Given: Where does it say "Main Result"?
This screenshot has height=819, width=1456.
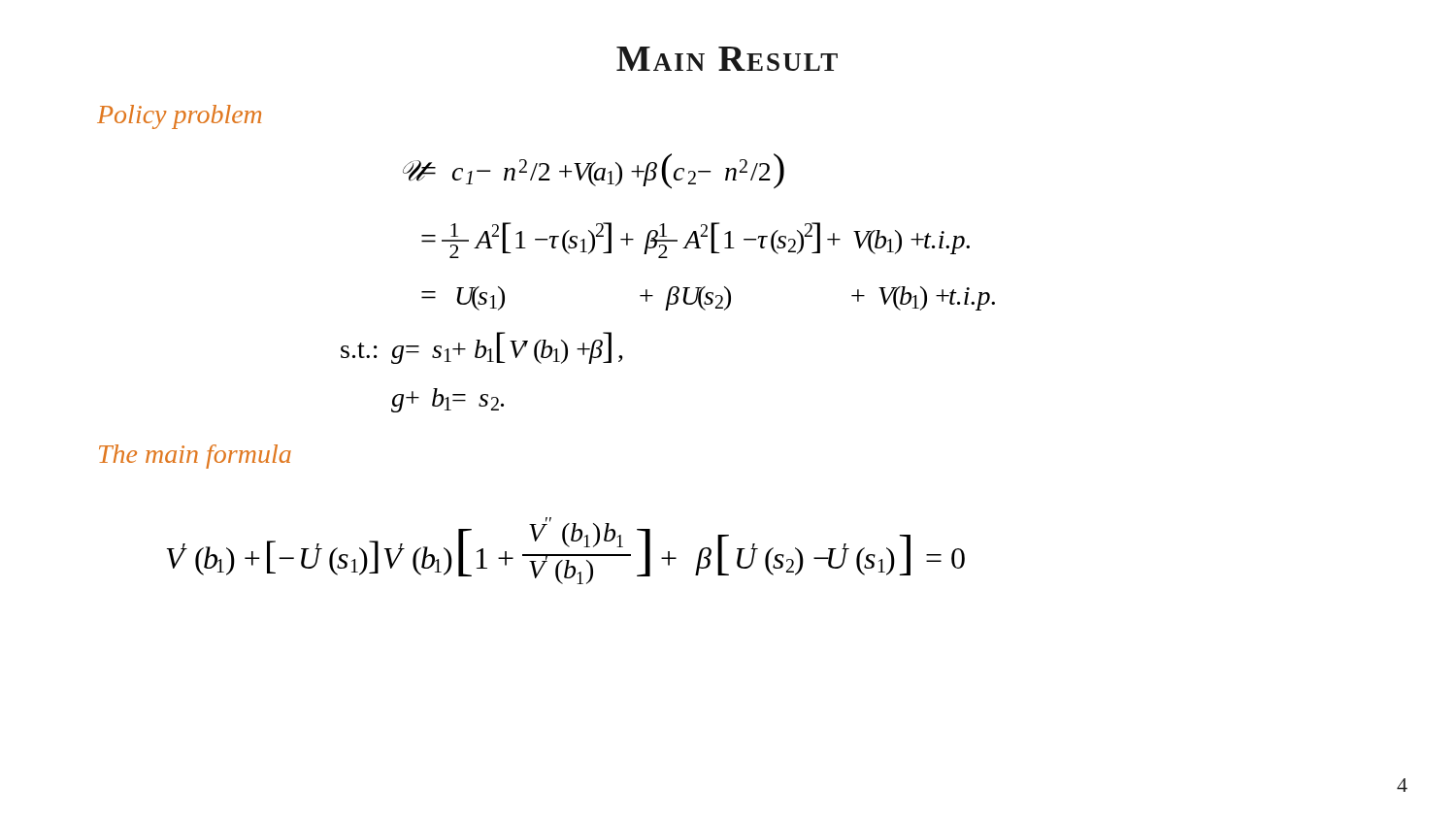Looking at the screenshot, I should (728, 58).
